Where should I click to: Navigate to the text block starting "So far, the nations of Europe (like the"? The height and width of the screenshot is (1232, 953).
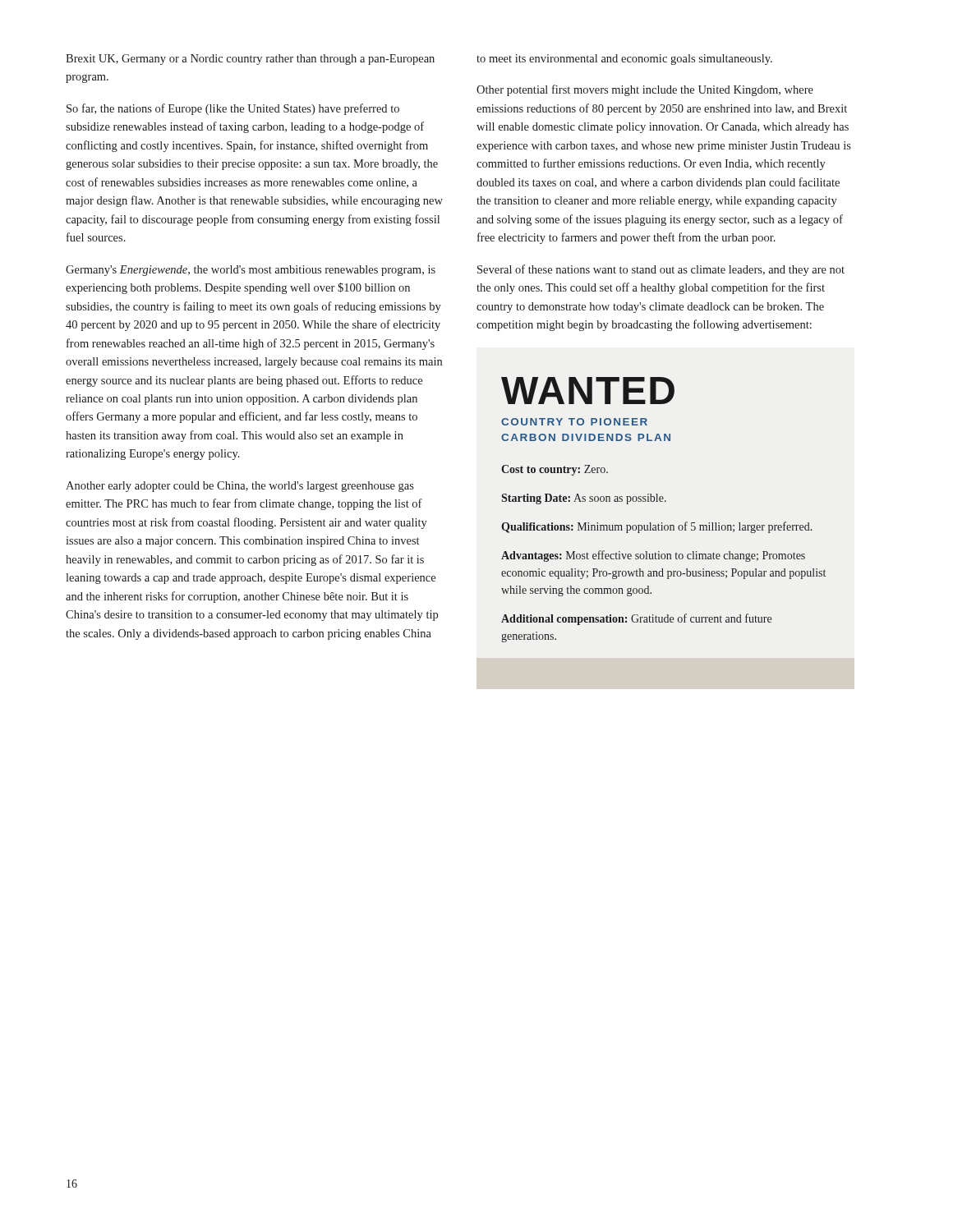click(x=255, y=173)
